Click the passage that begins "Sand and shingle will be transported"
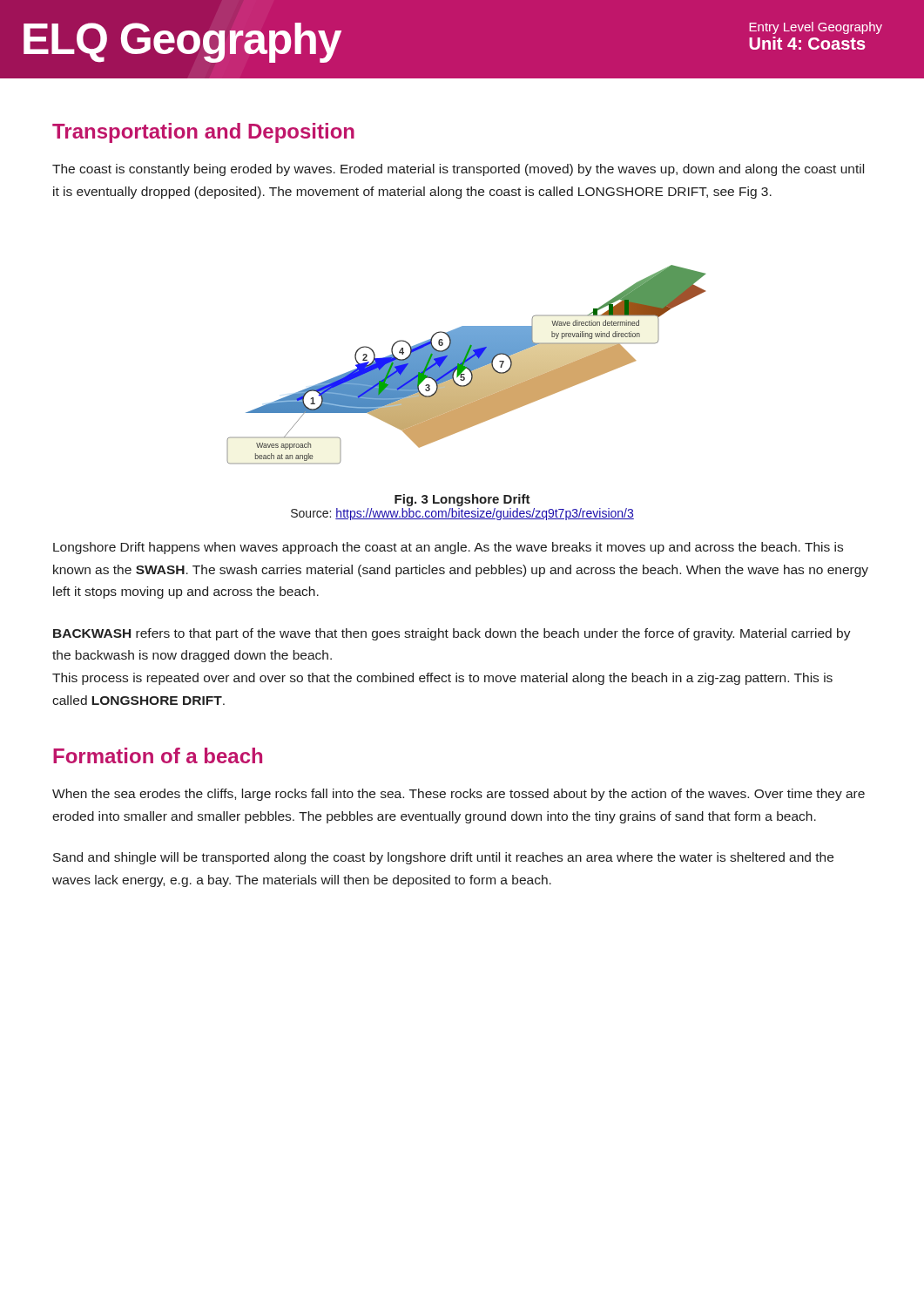Image resolution: width=924 pixels, height=1307 pixels. click(443, 868)
